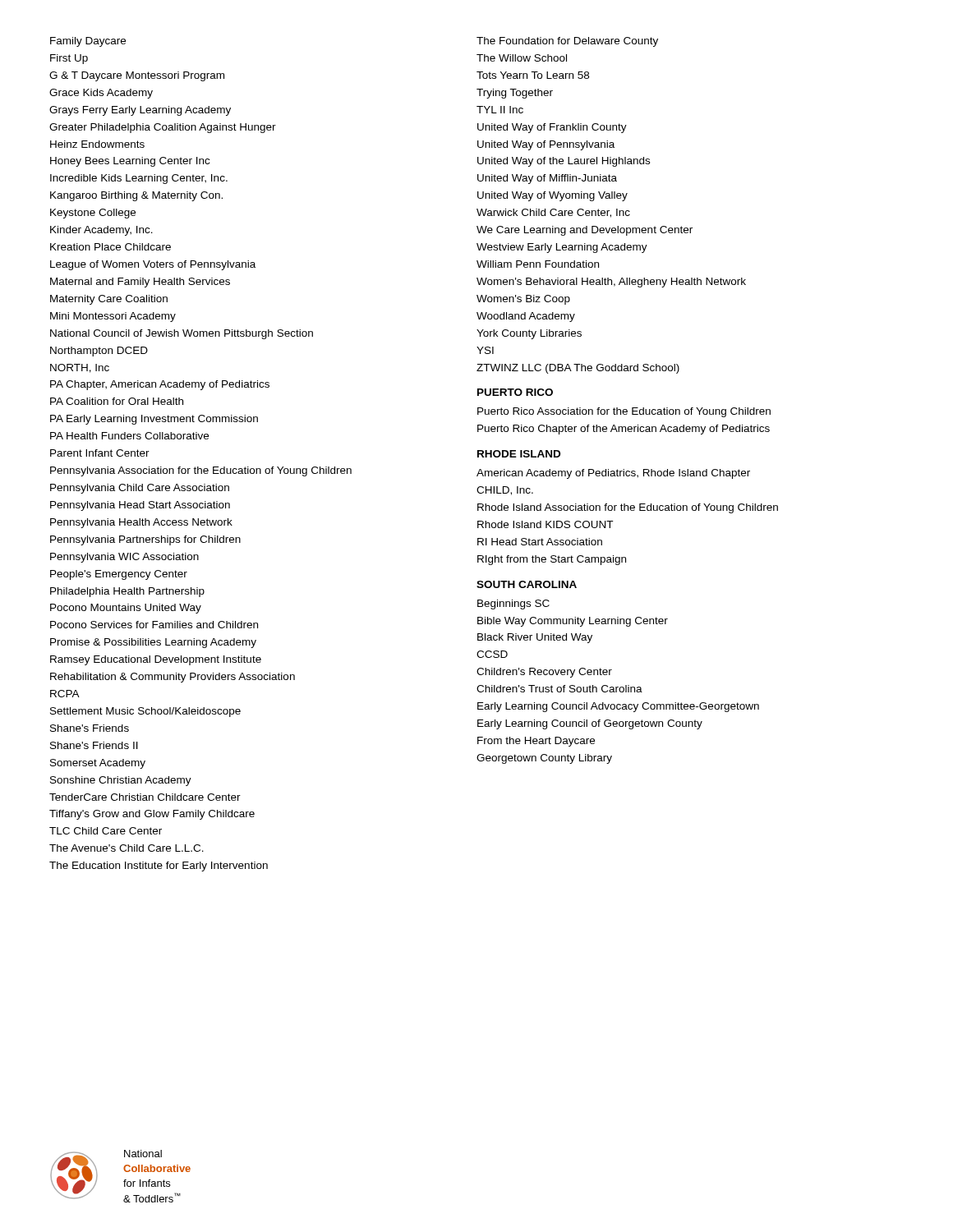This screenshot has width=953, height=1232.
Task: Click on the list item with the text "Pennsylvania Child Care"
Action: [x=140, y=487]
